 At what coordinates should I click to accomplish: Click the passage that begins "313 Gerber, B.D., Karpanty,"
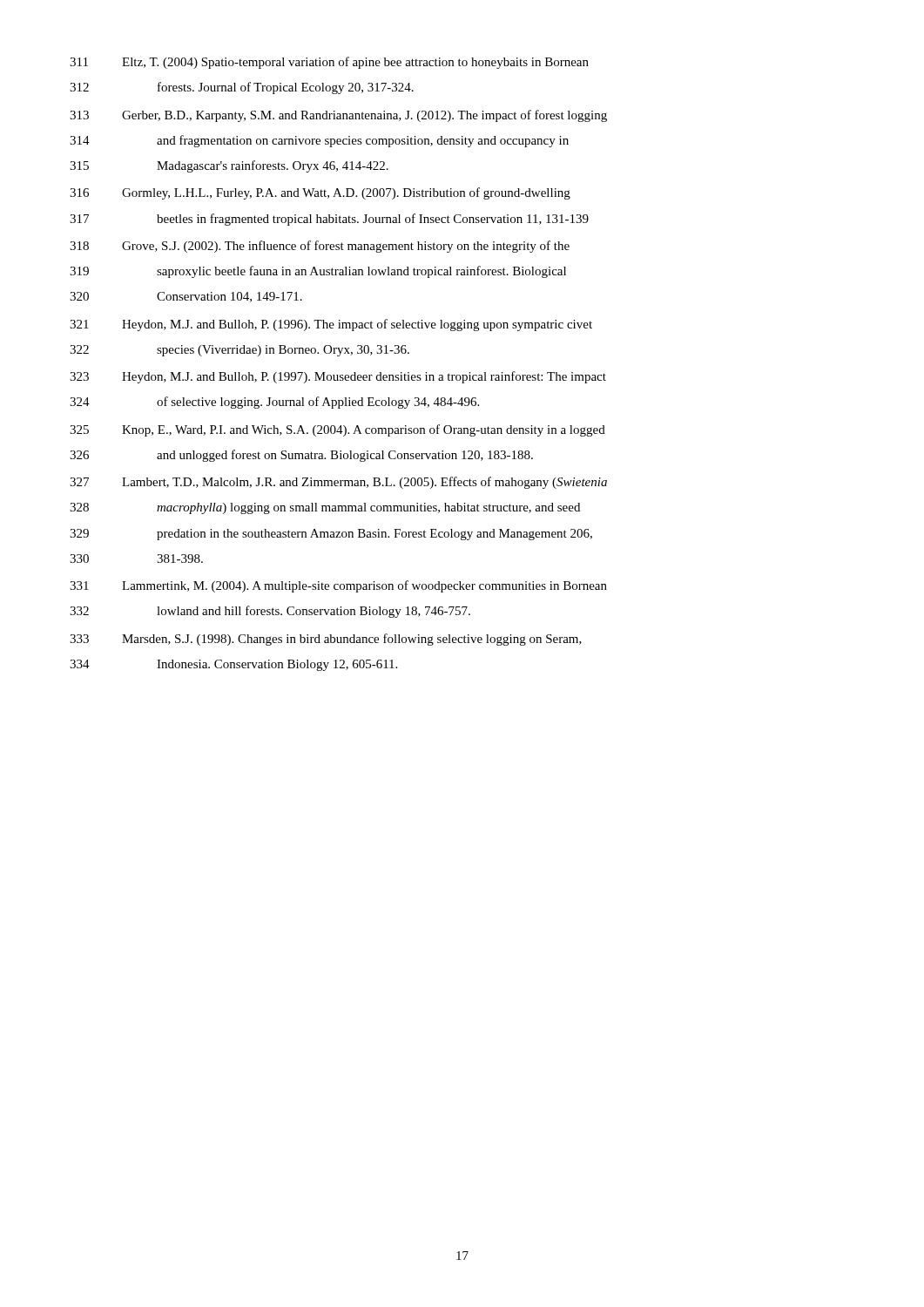click(462, 115)
